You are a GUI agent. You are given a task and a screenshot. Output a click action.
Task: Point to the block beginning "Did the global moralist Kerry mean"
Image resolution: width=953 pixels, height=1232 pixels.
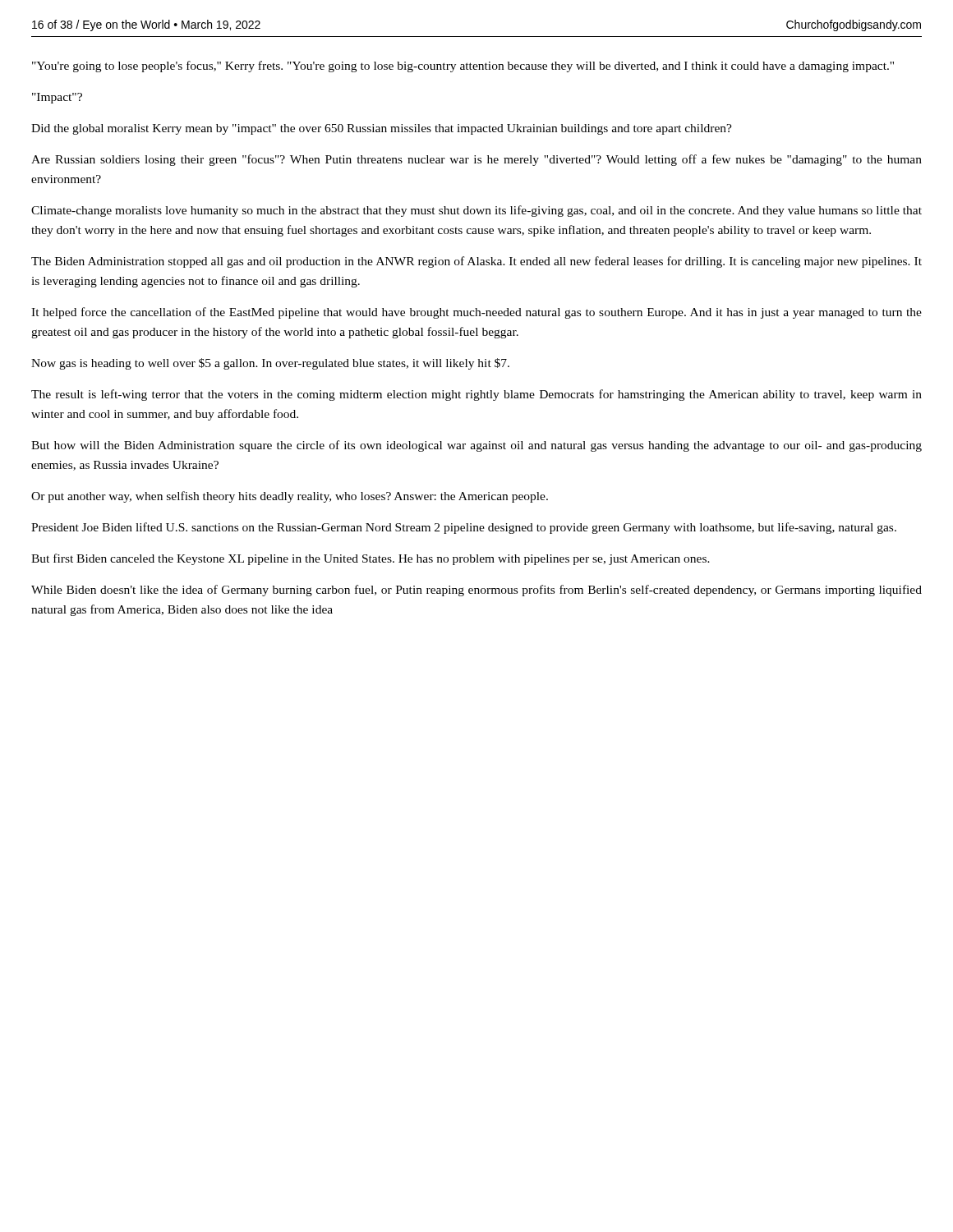pos(382,128)
